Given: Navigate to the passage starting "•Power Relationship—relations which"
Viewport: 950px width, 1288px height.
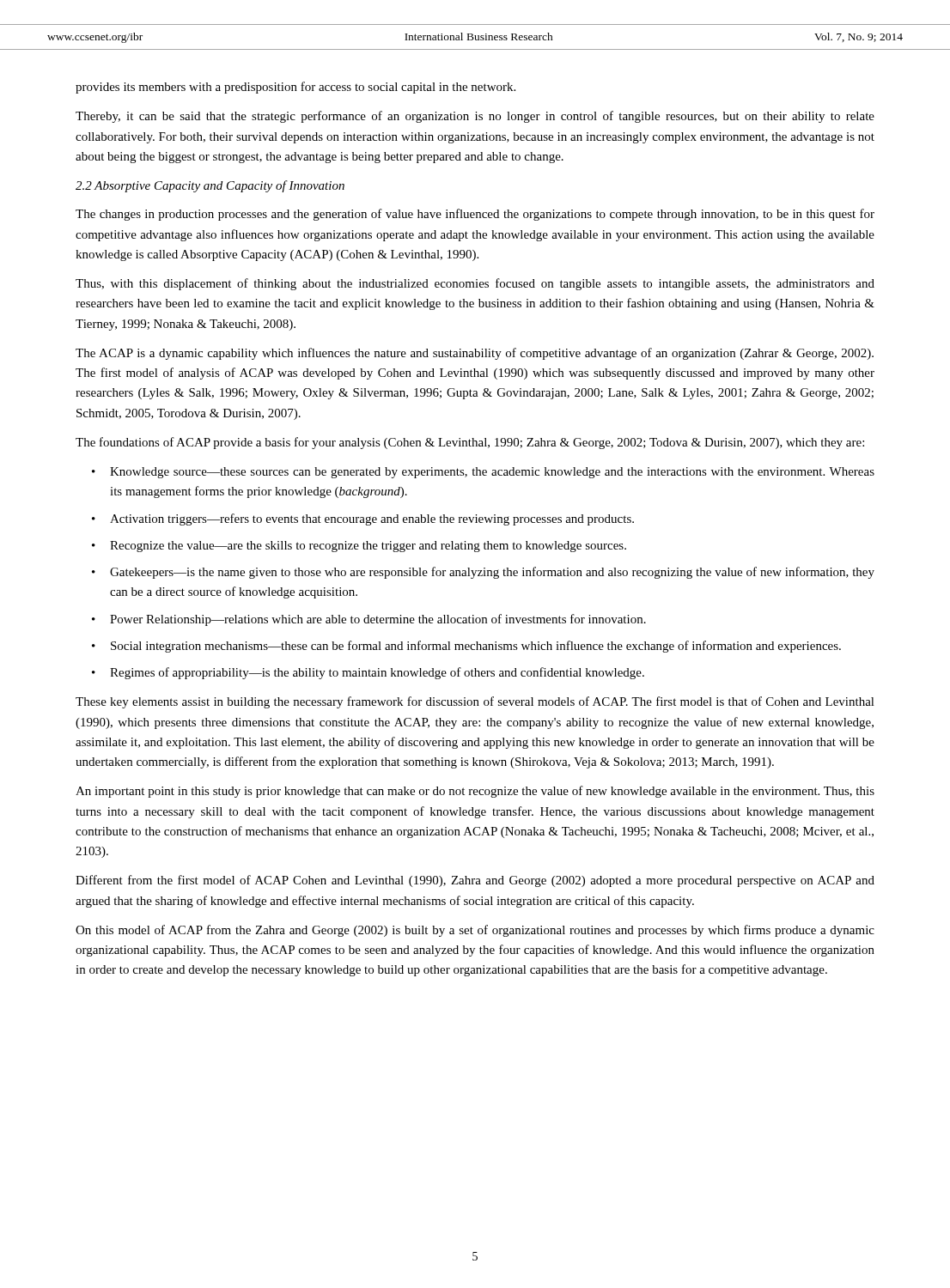Looking at the screenshot, I should click(x=483, y=619).
